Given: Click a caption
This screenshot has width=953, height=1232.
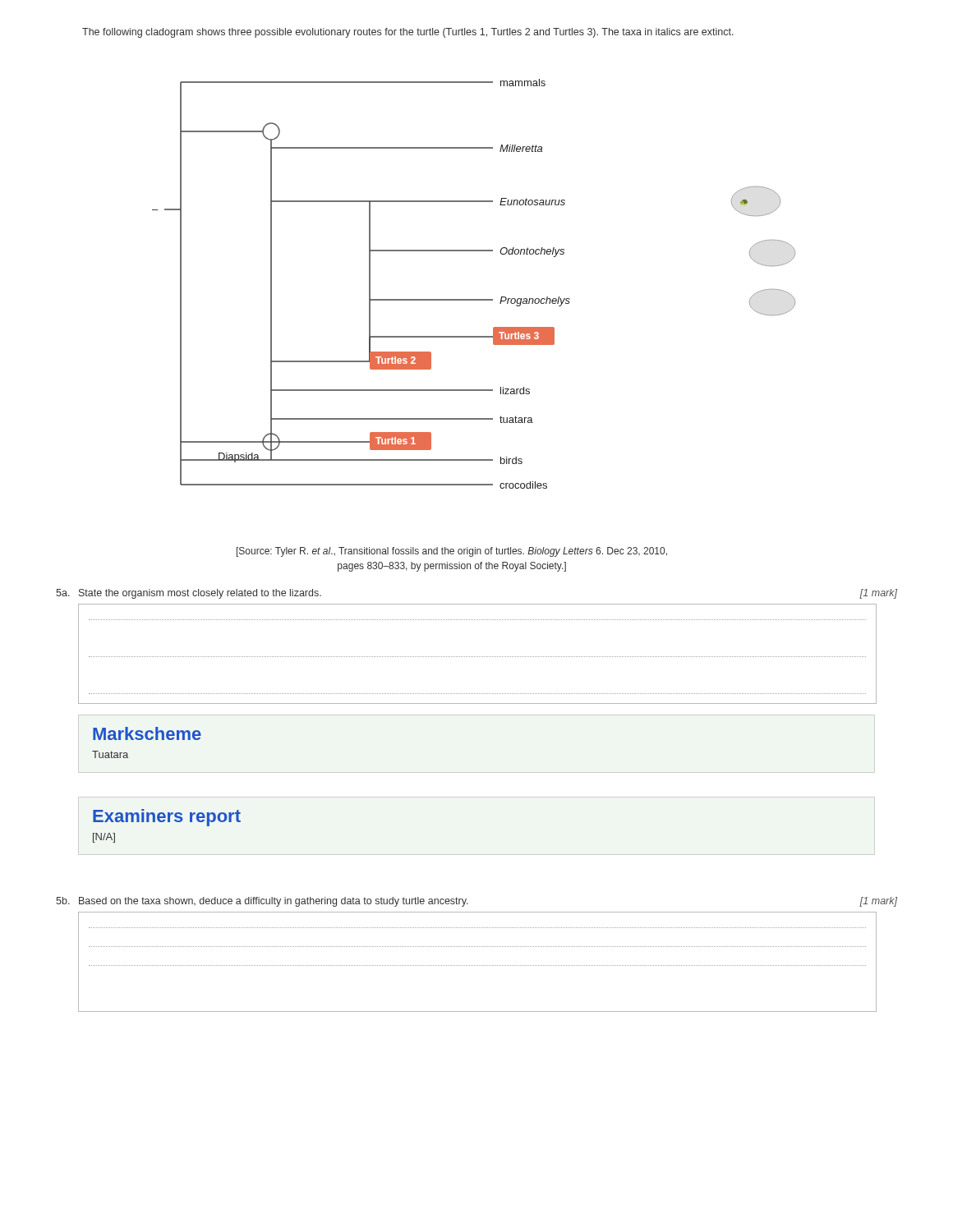Looking at the screenshot, I should tap(452, 559).
